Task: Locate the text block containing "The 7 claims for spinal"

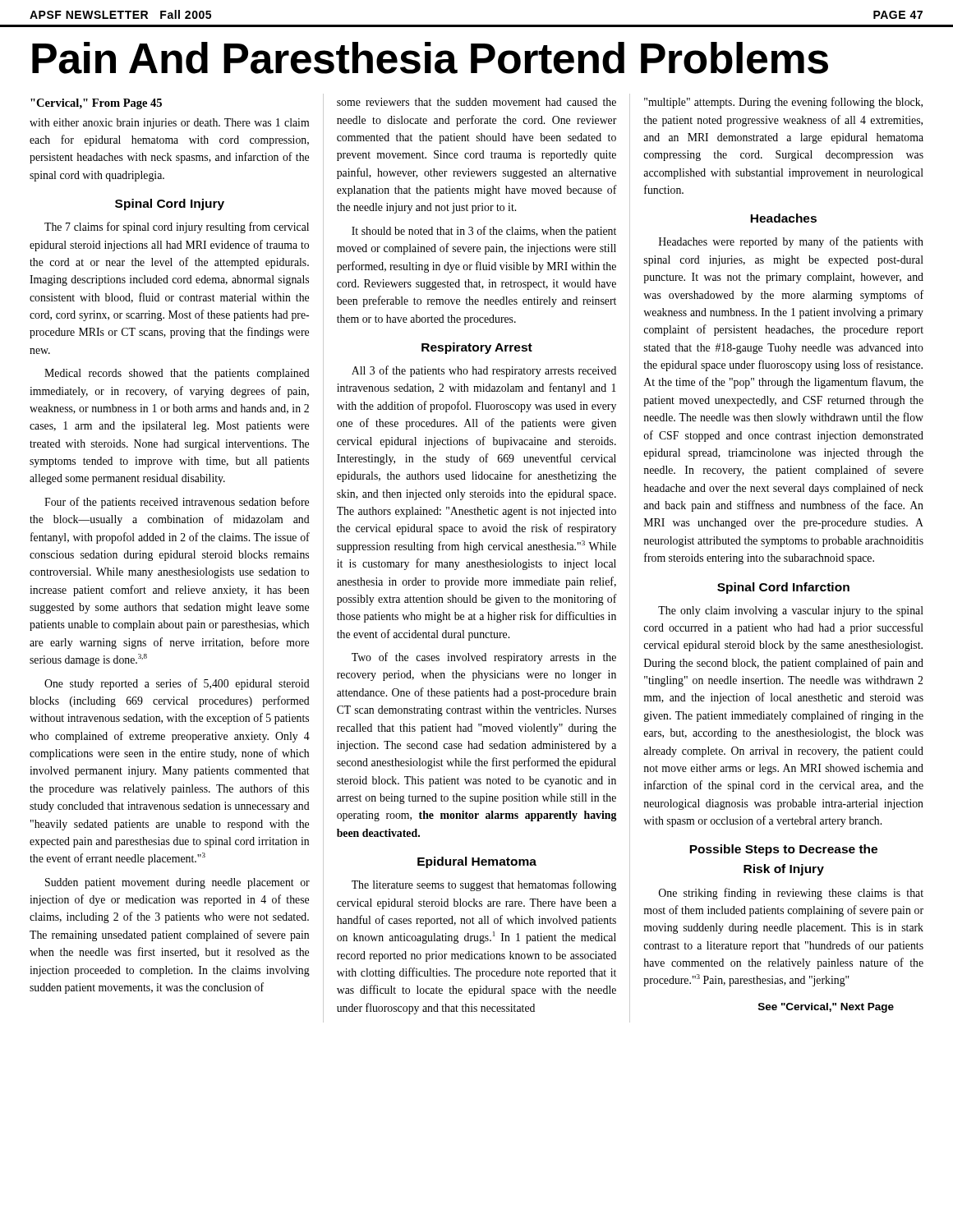Action: 169,608
